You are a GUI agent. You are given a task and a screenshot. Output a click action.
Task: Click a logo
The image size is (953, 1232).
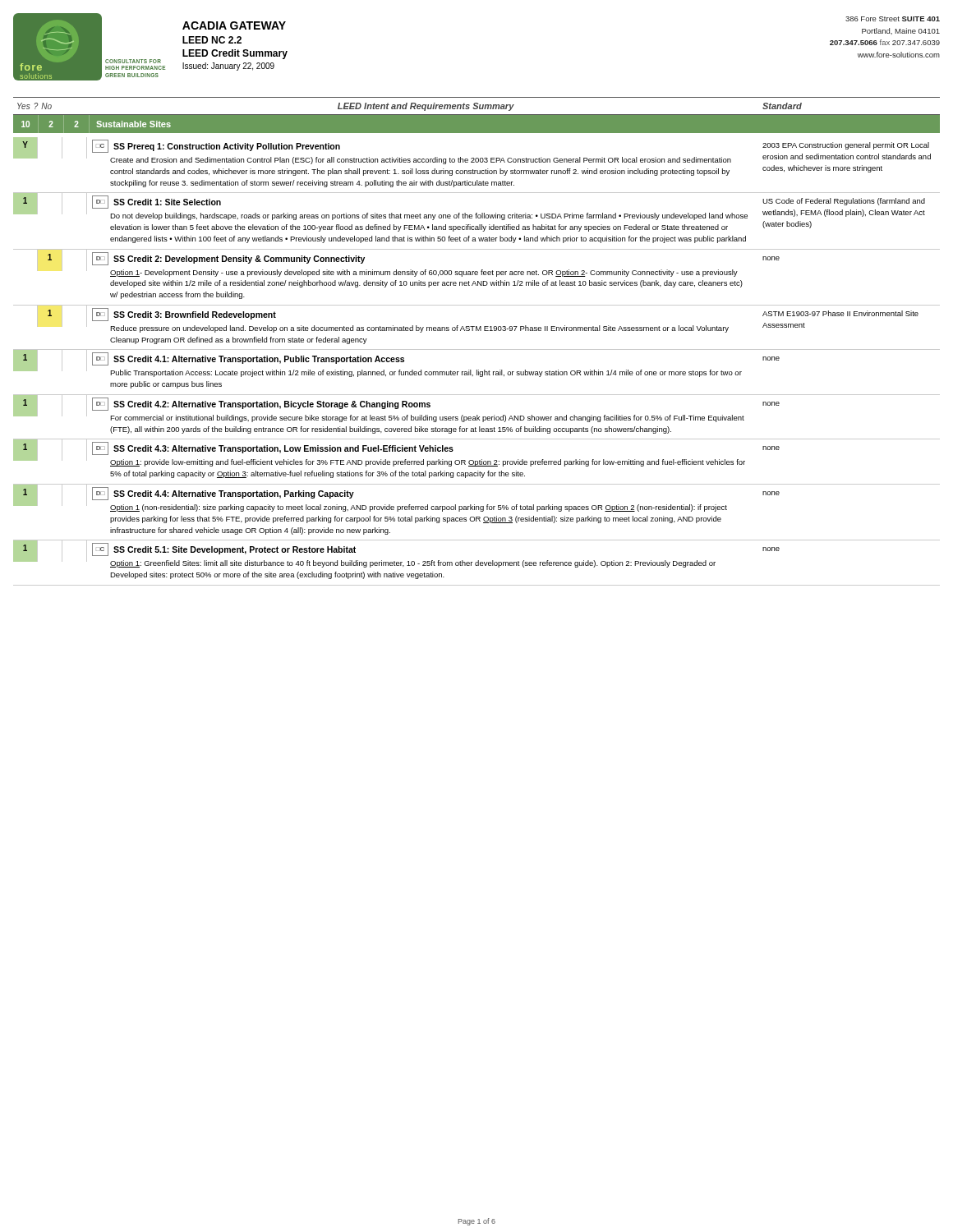pyautogui.click(x=89, y=47)
